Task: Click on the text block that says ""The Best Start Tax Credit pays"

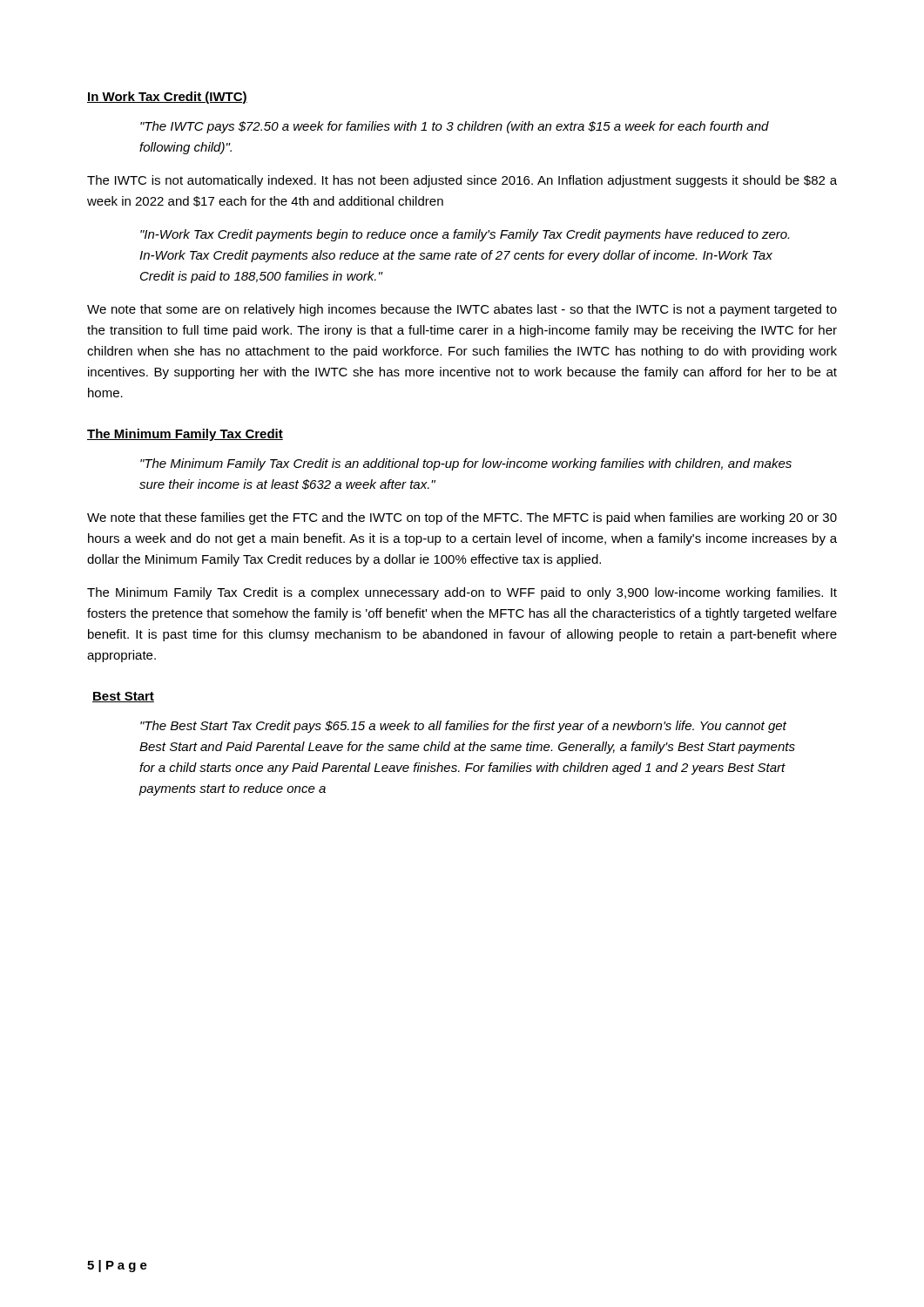Action: coord(467,757)
